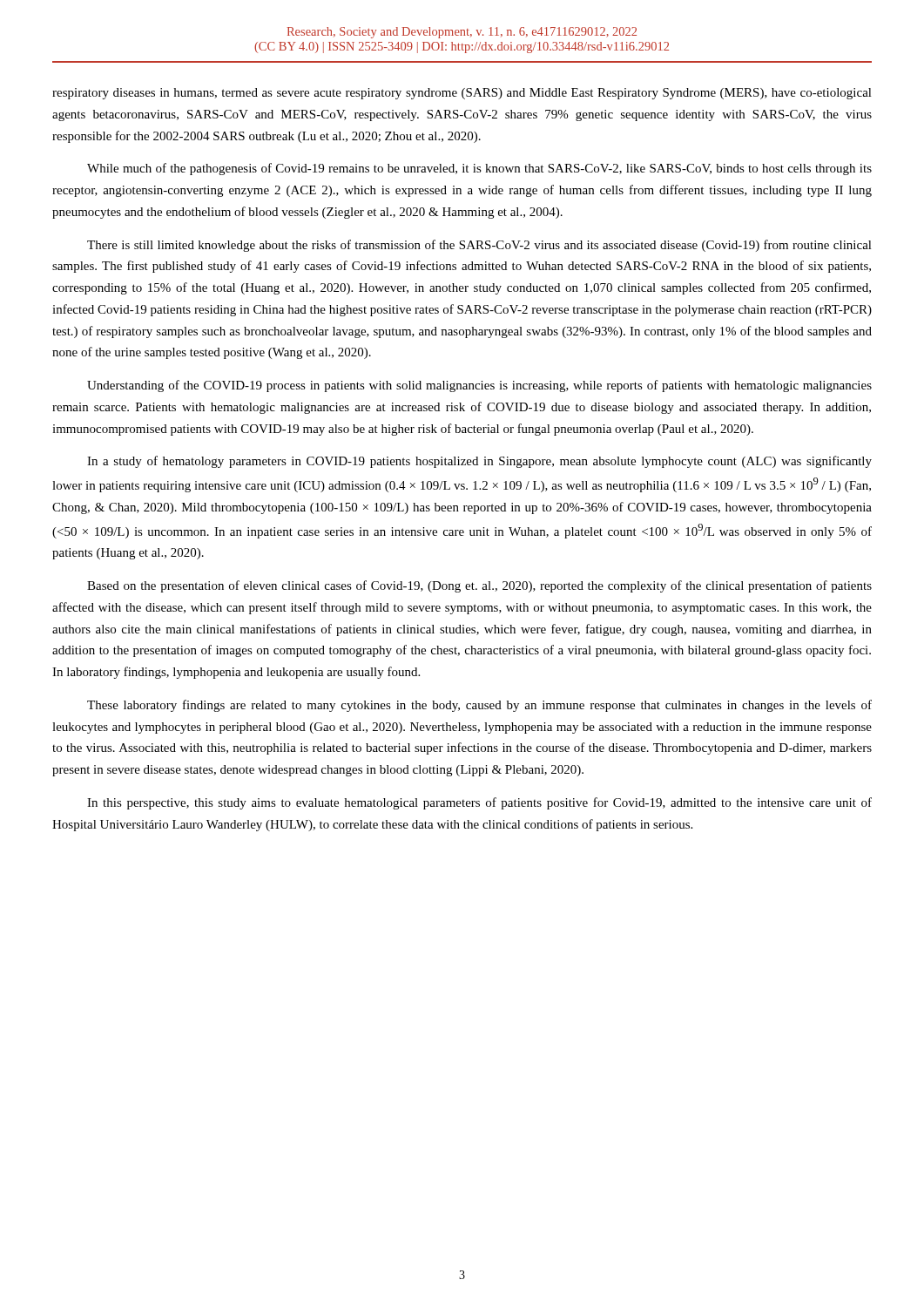This screenshot has height=1307, width=924.
Task: Locate the text block that says "Understanding of the"
Action: [x=462, y=407]
